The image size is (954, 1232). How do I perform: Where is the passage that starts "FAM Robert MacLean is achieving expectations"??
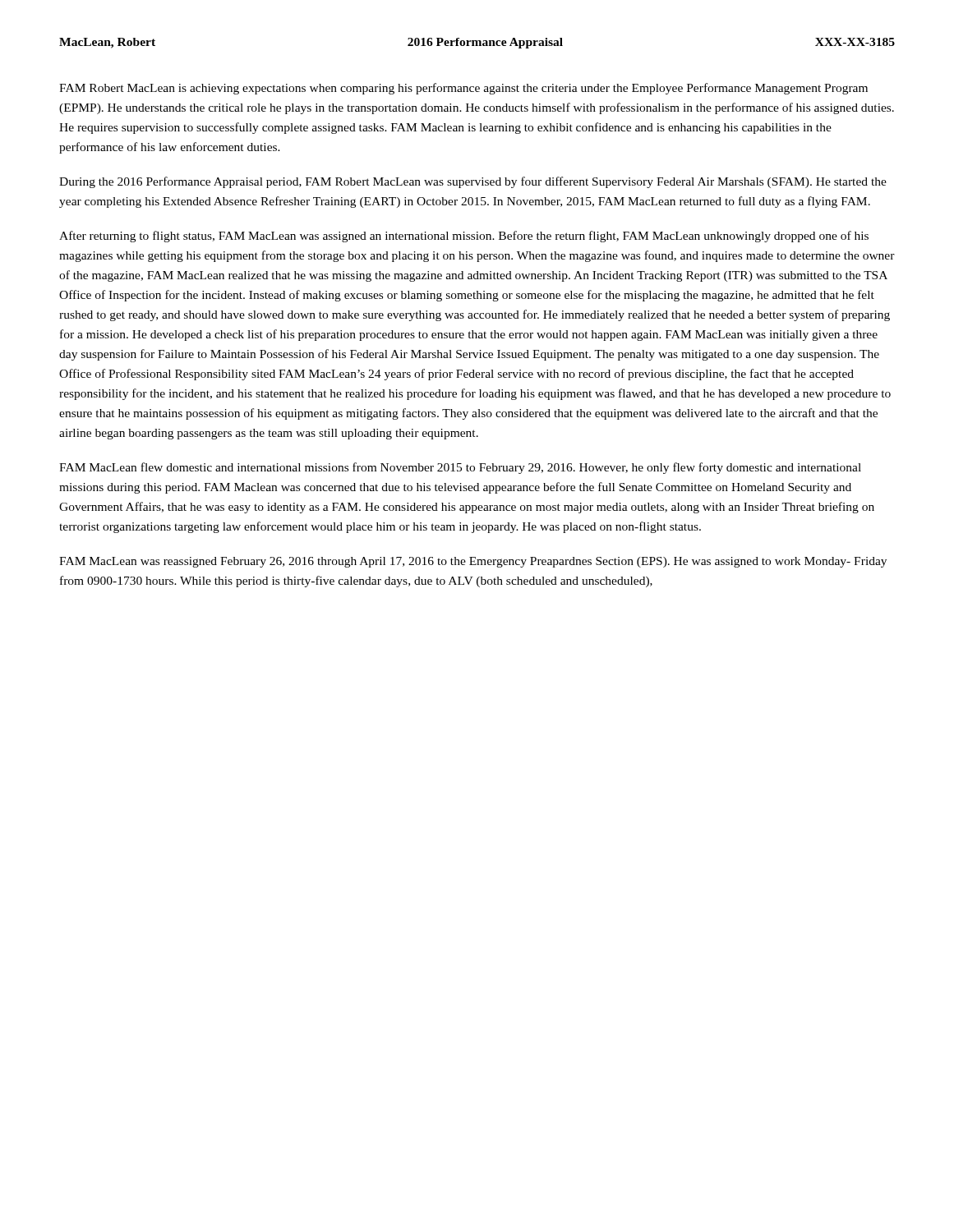[477, 117]
